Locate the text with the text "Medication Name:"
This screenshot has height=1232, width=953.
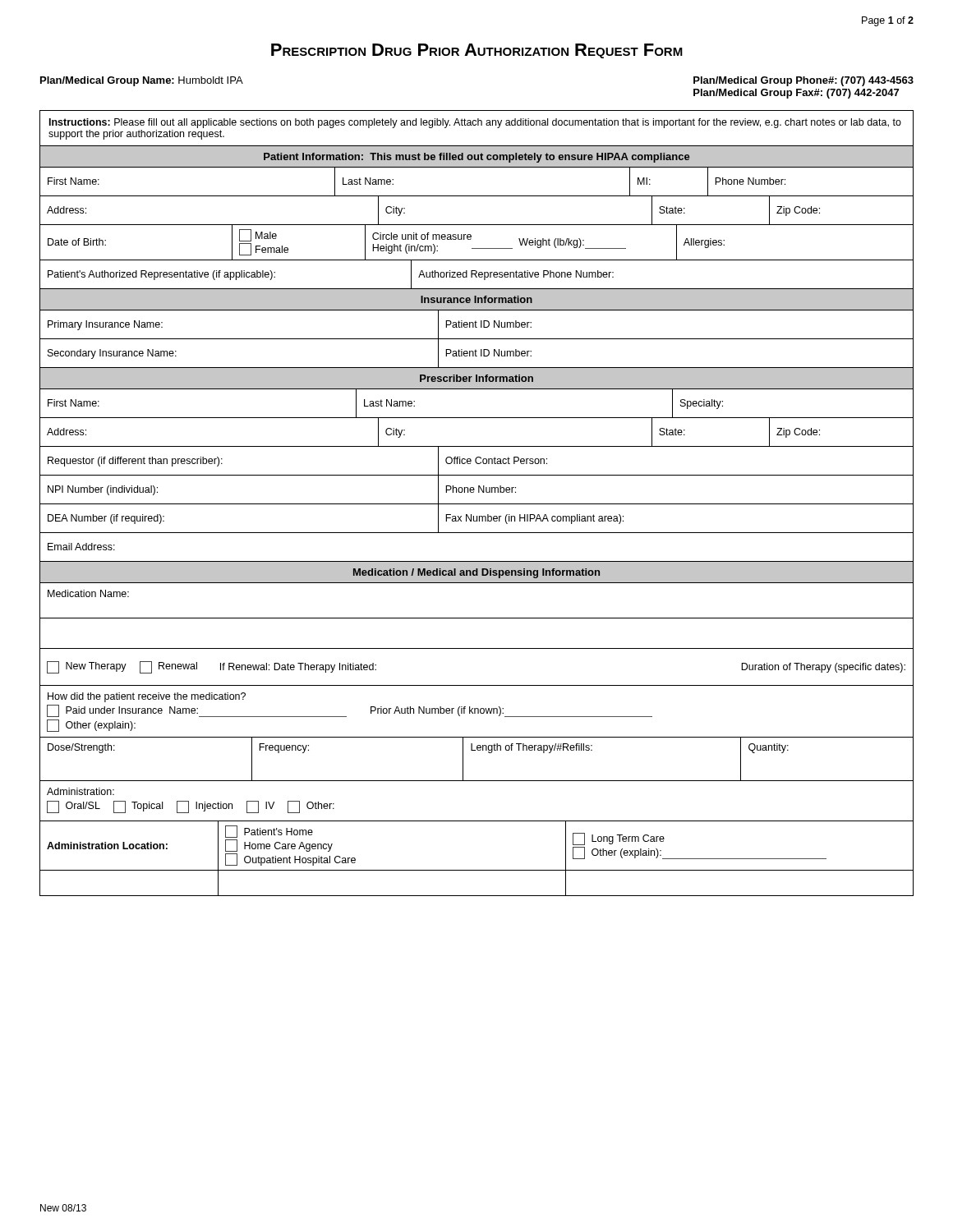tap(88, 594)
